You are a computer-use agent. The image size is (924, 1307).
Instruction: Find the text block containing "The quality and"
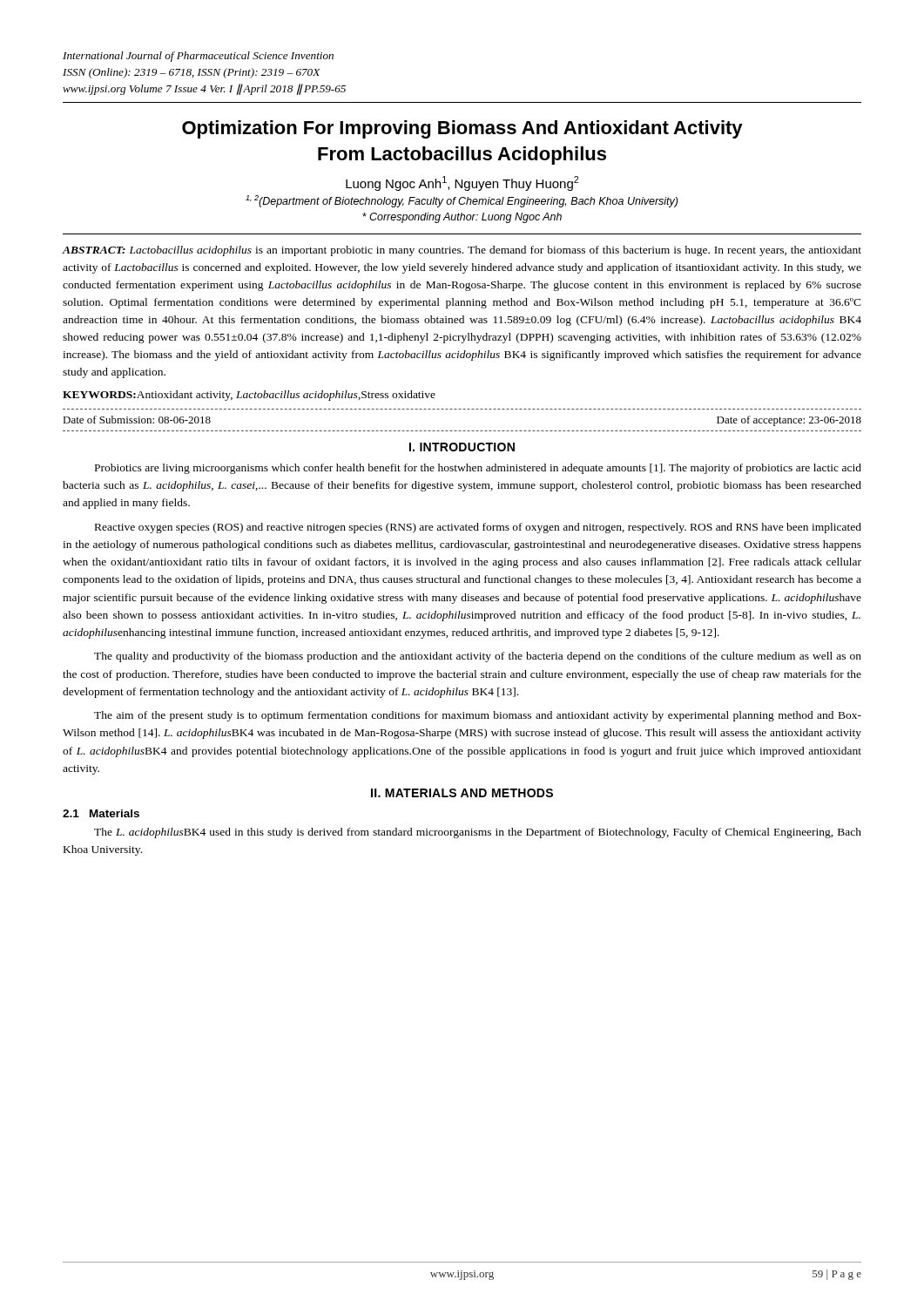[x=462, y=674]
